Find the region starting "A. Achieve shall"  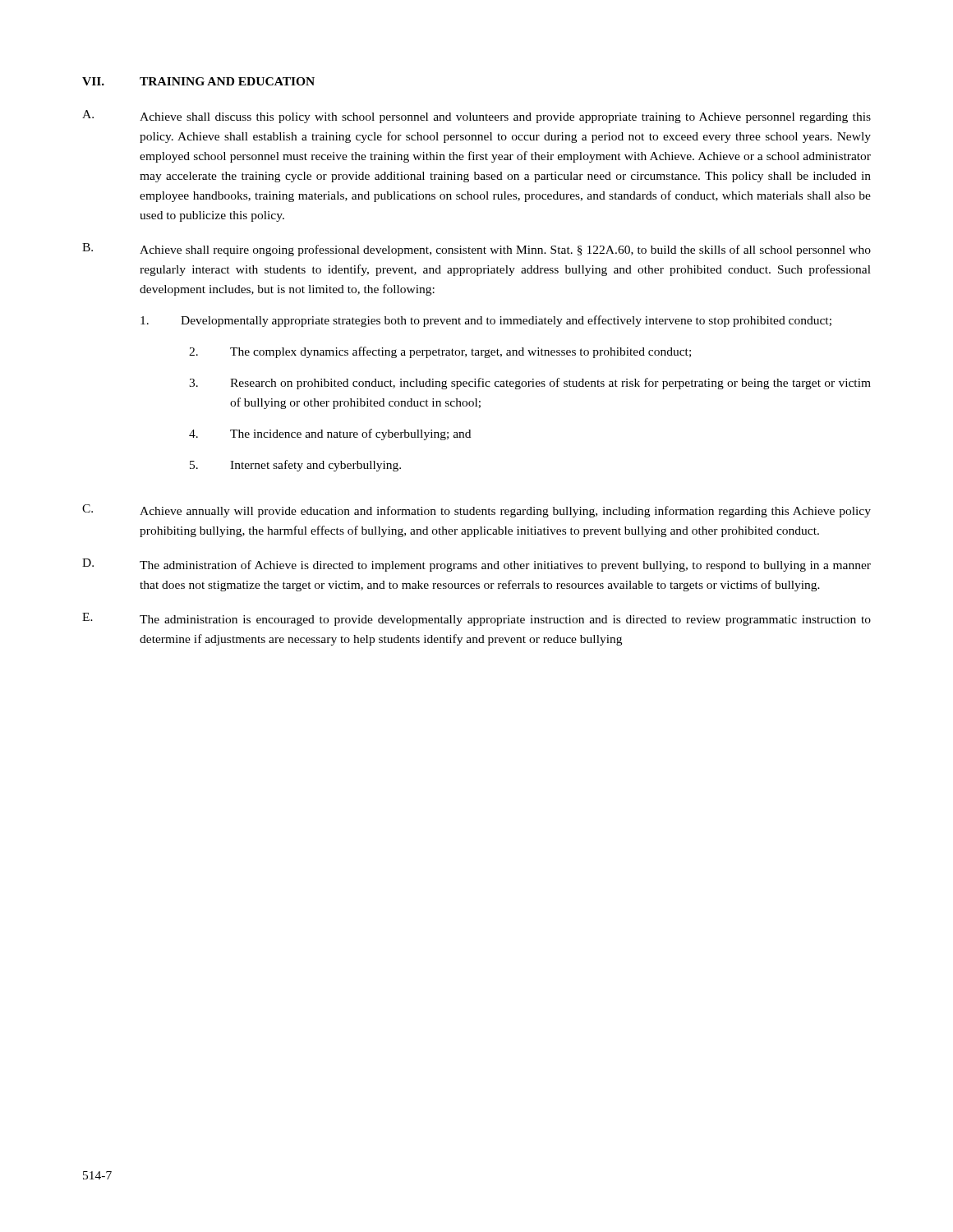tap(476, 166)
